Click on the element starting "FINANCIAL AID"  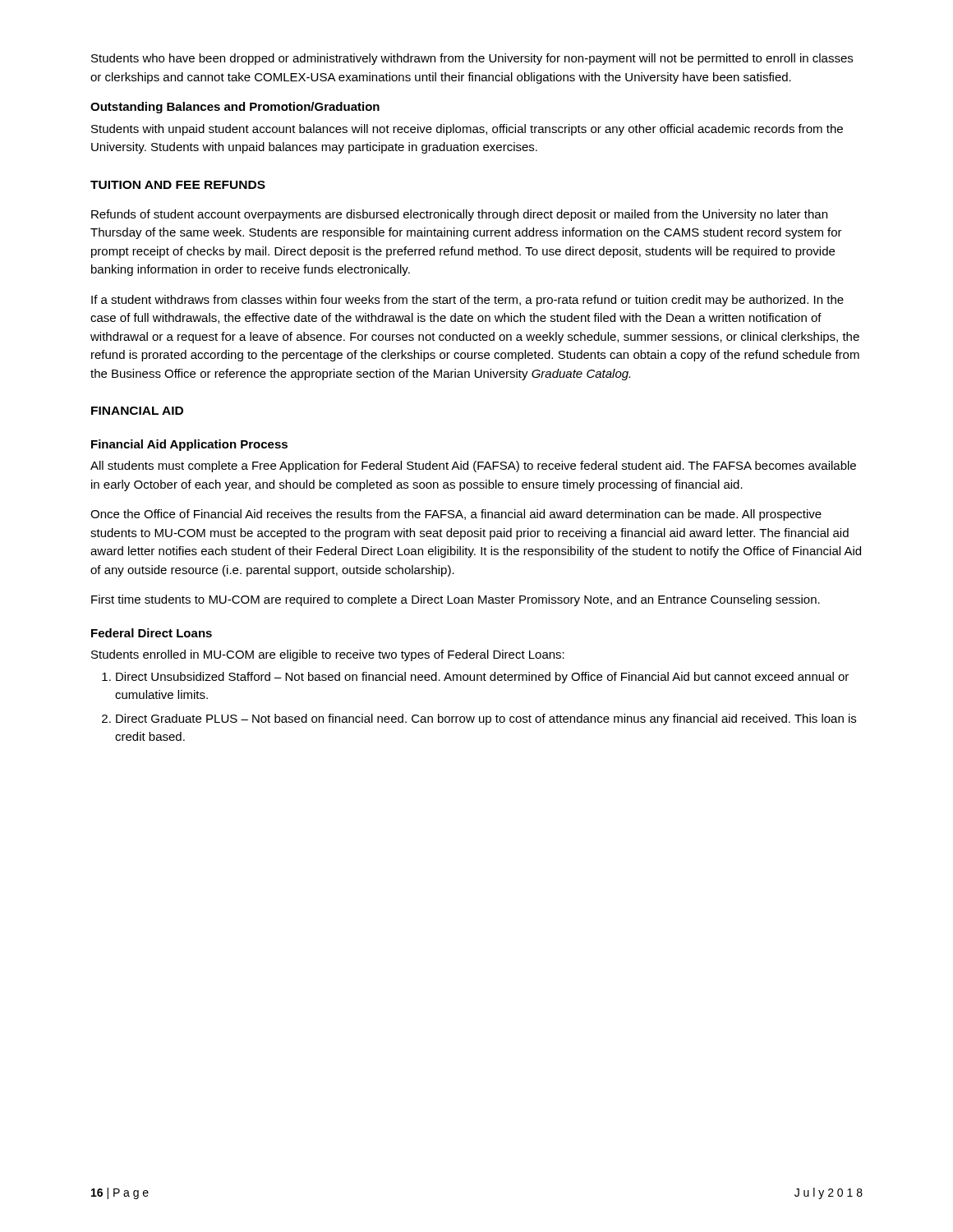tap(137, 411)
